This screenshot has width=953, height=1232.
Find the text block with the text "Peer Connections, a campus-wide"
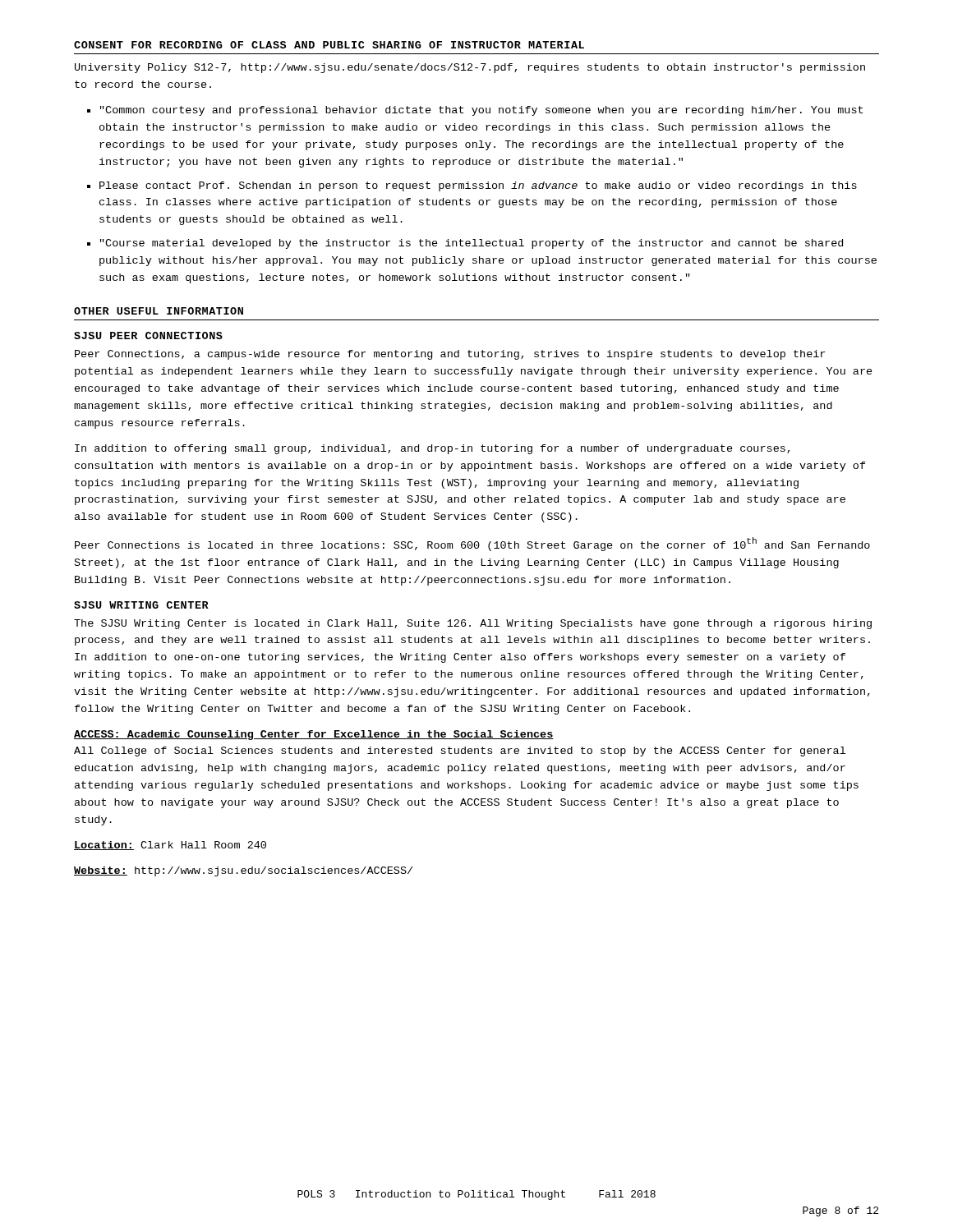(476, 390)
